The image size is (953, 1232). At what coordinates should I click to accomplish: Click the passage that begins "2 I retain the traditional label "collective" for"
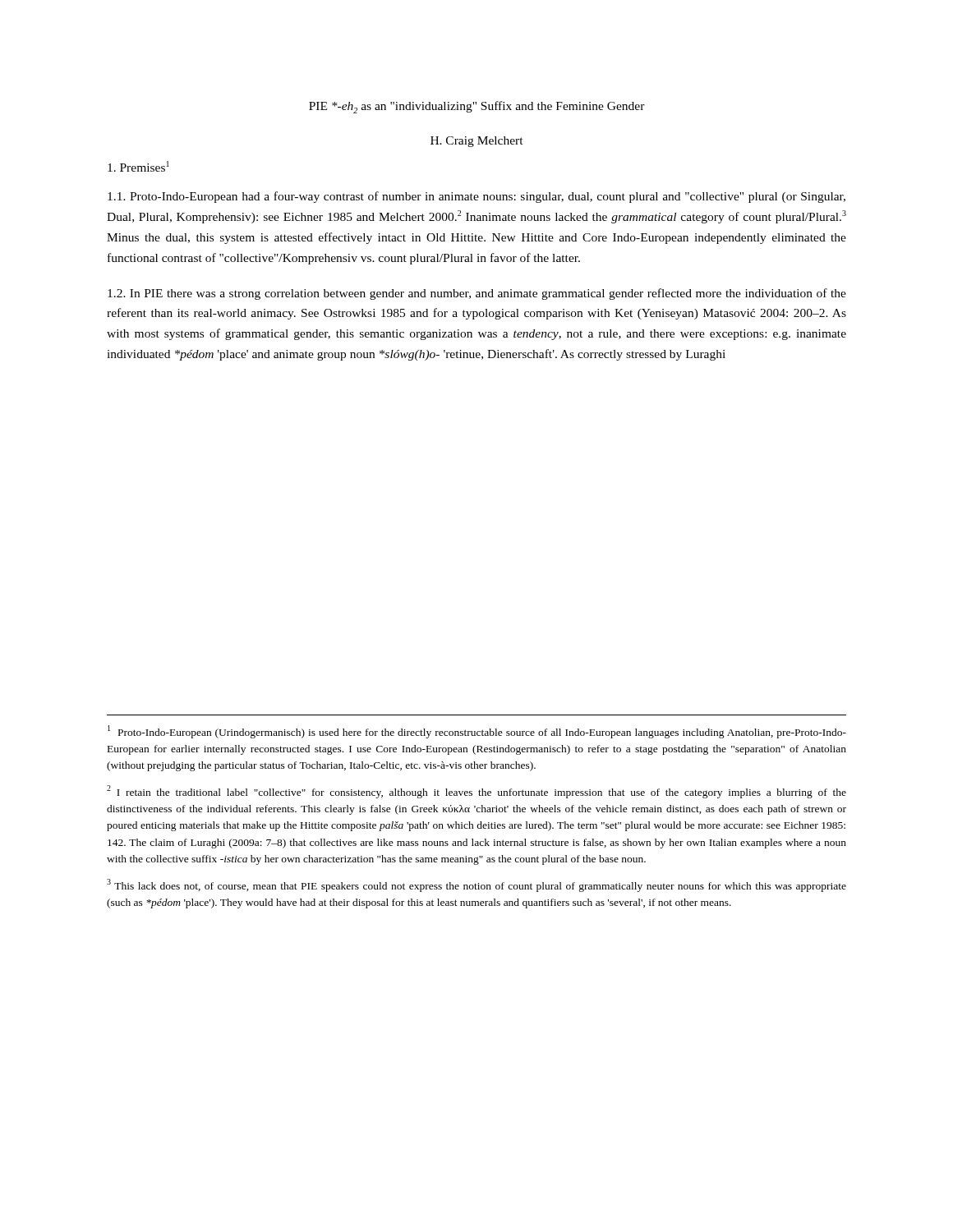[476, 824]
